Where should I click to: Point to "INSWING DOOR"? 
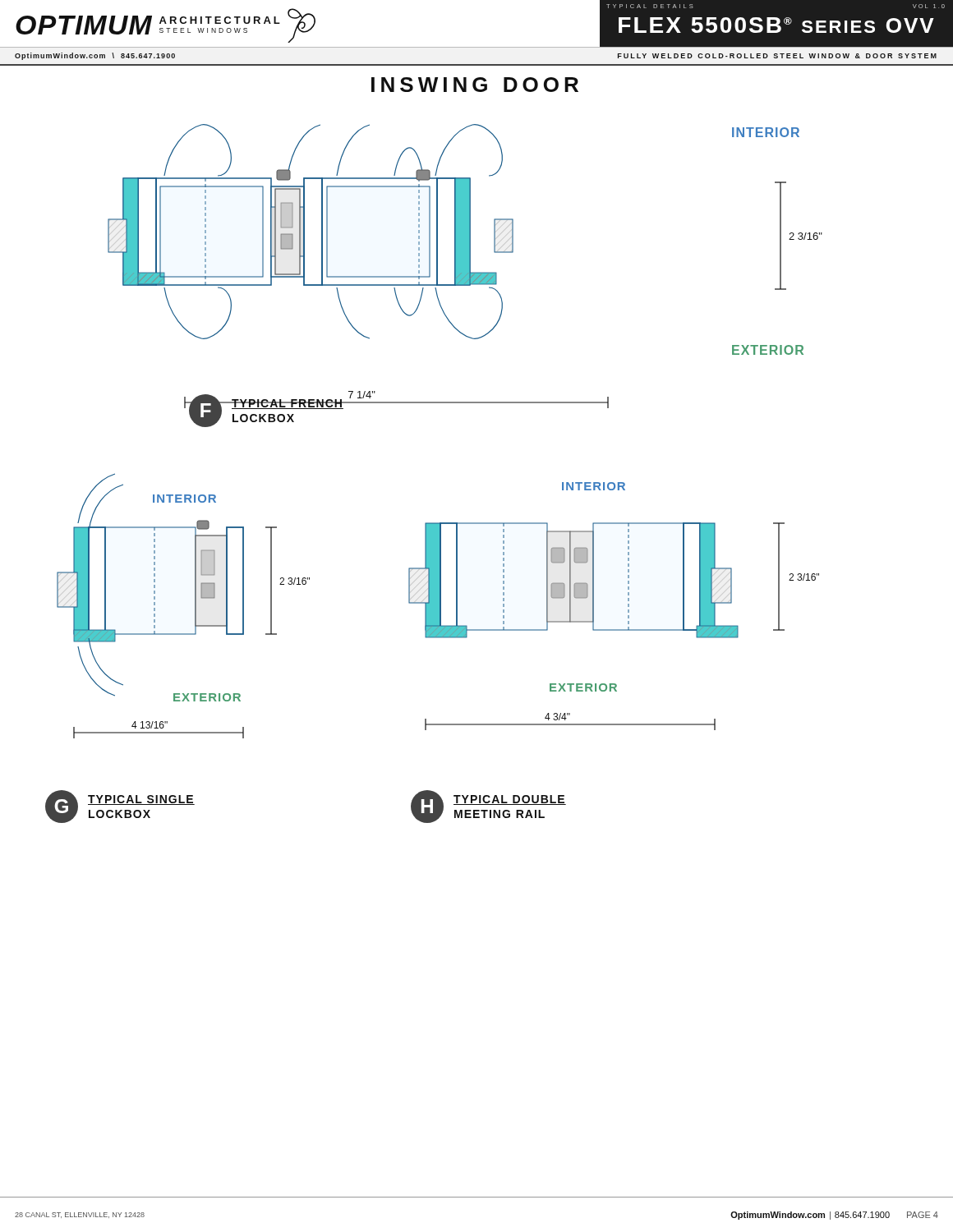click(x=476, y=85)
